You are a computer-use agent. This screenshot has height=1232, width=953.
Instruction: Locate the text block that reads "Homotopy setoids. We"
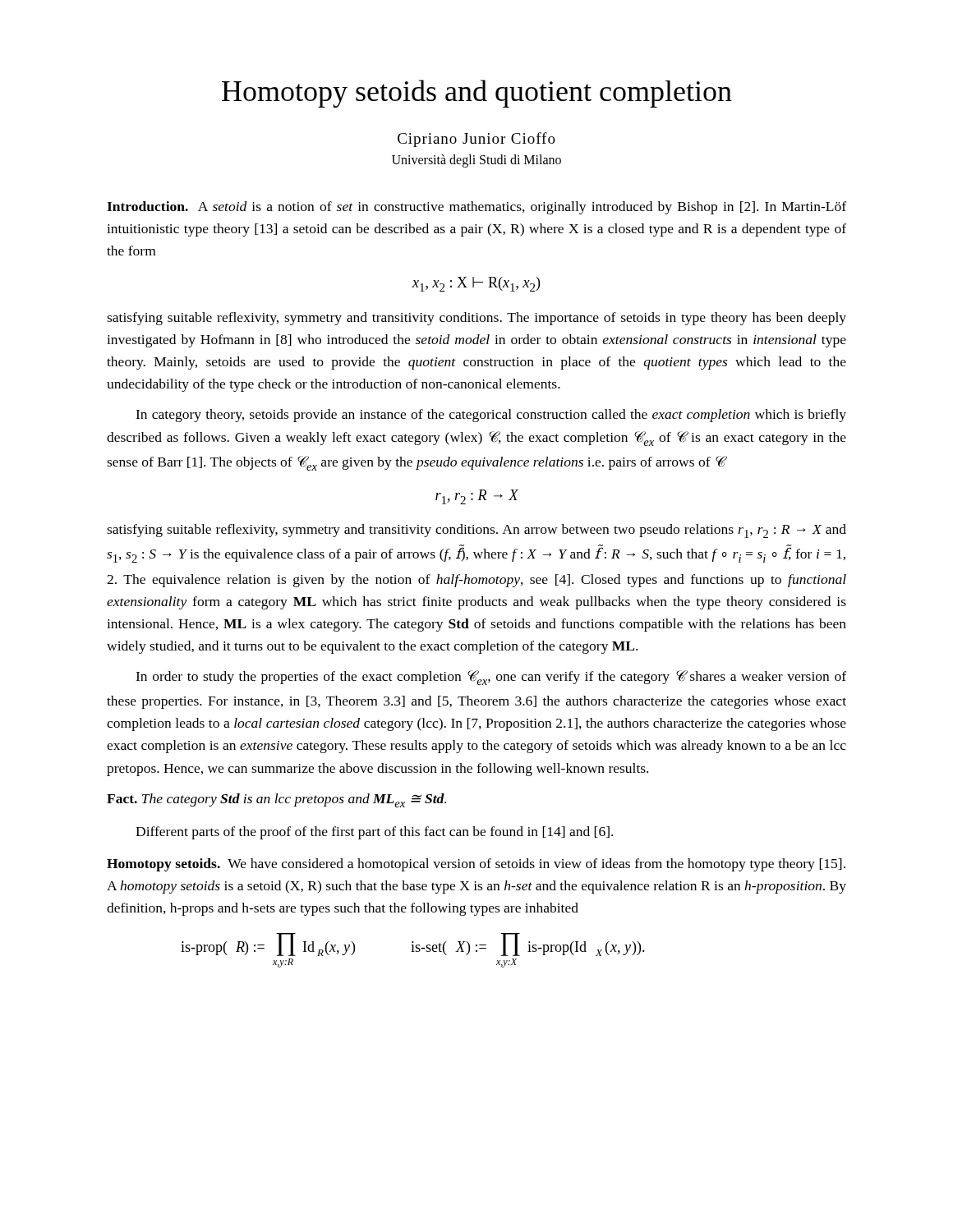[476, 886]
